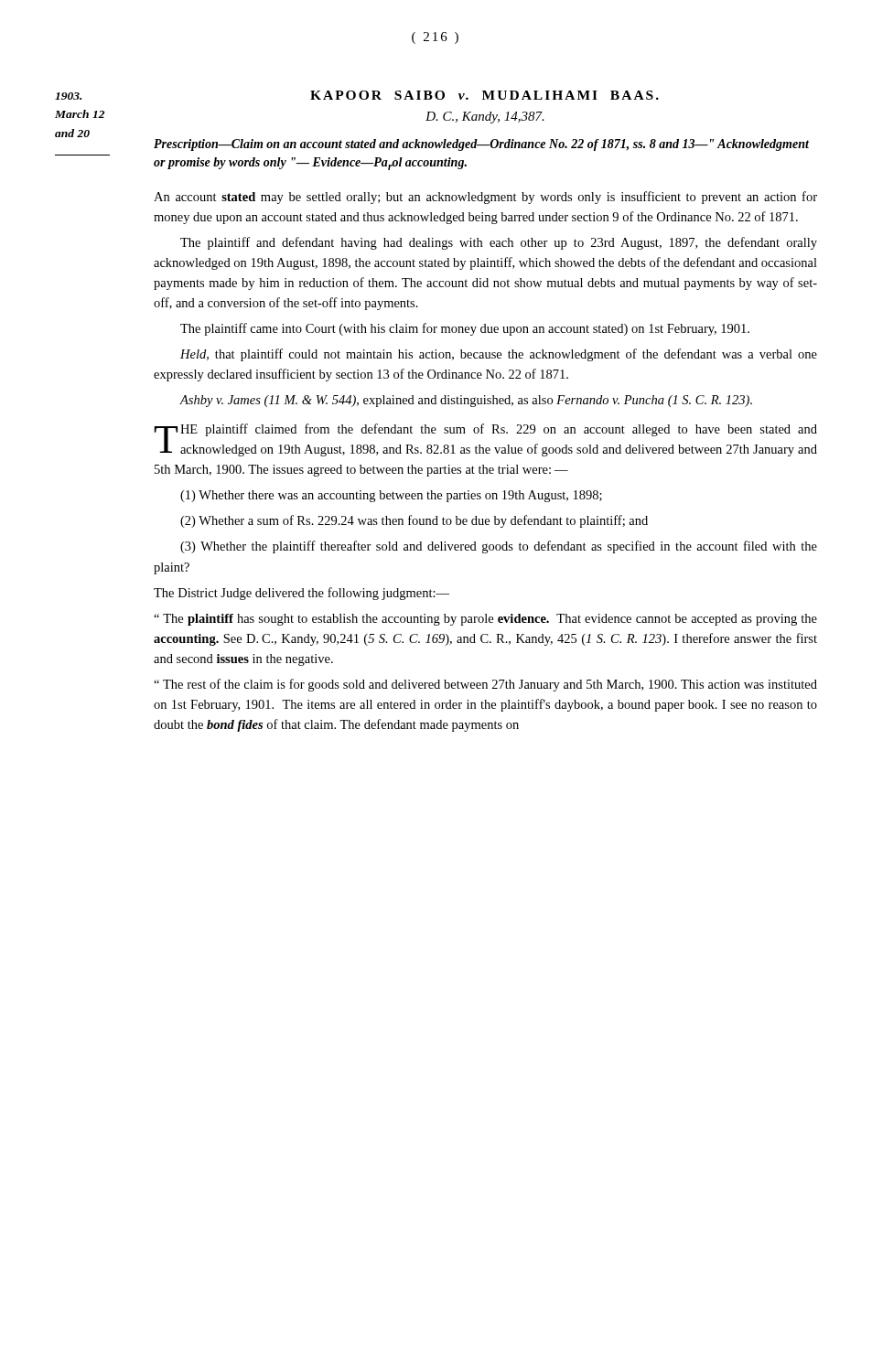Select the passage starting "Prescription—Claim on an account stated and acknowledged—Ordinance"
This screenshot has height=1372, width=872.
(481, 155)
